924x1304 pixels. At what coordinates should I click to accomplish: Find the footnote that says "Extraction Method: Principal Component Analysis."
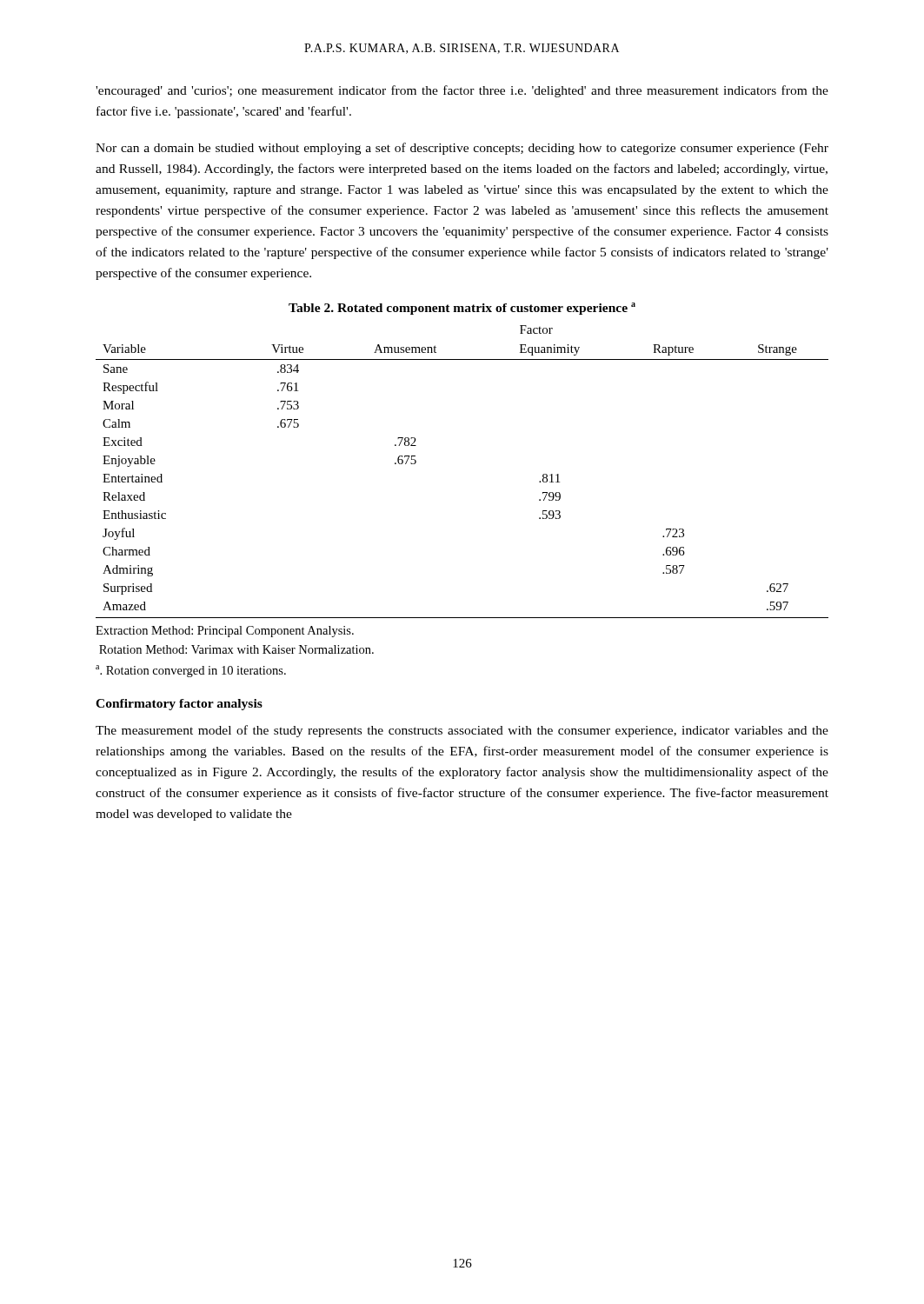pyautogui.click(x=235, y=650)
